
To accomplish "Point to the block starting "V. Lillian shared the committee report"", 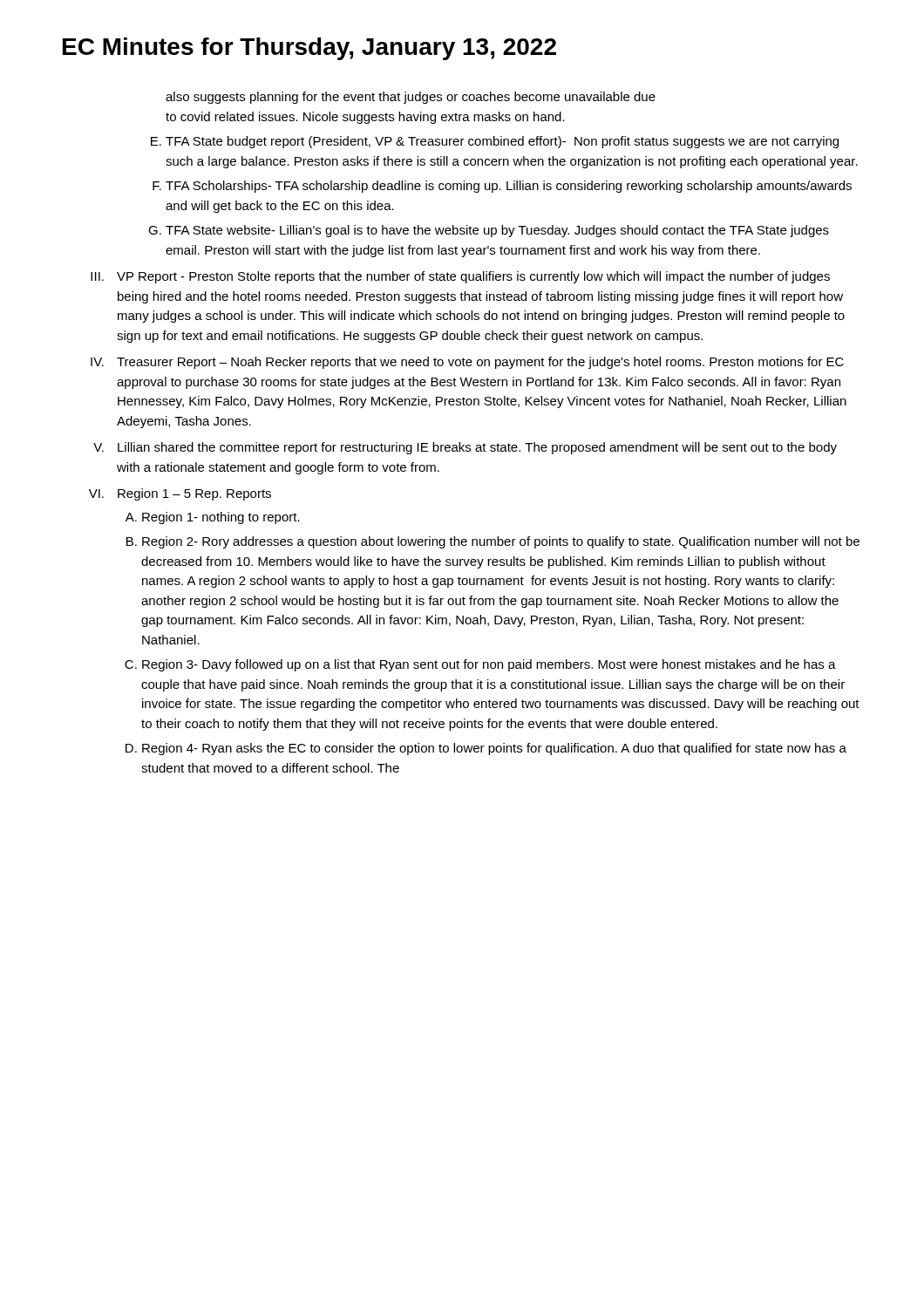I will (462, 457).
